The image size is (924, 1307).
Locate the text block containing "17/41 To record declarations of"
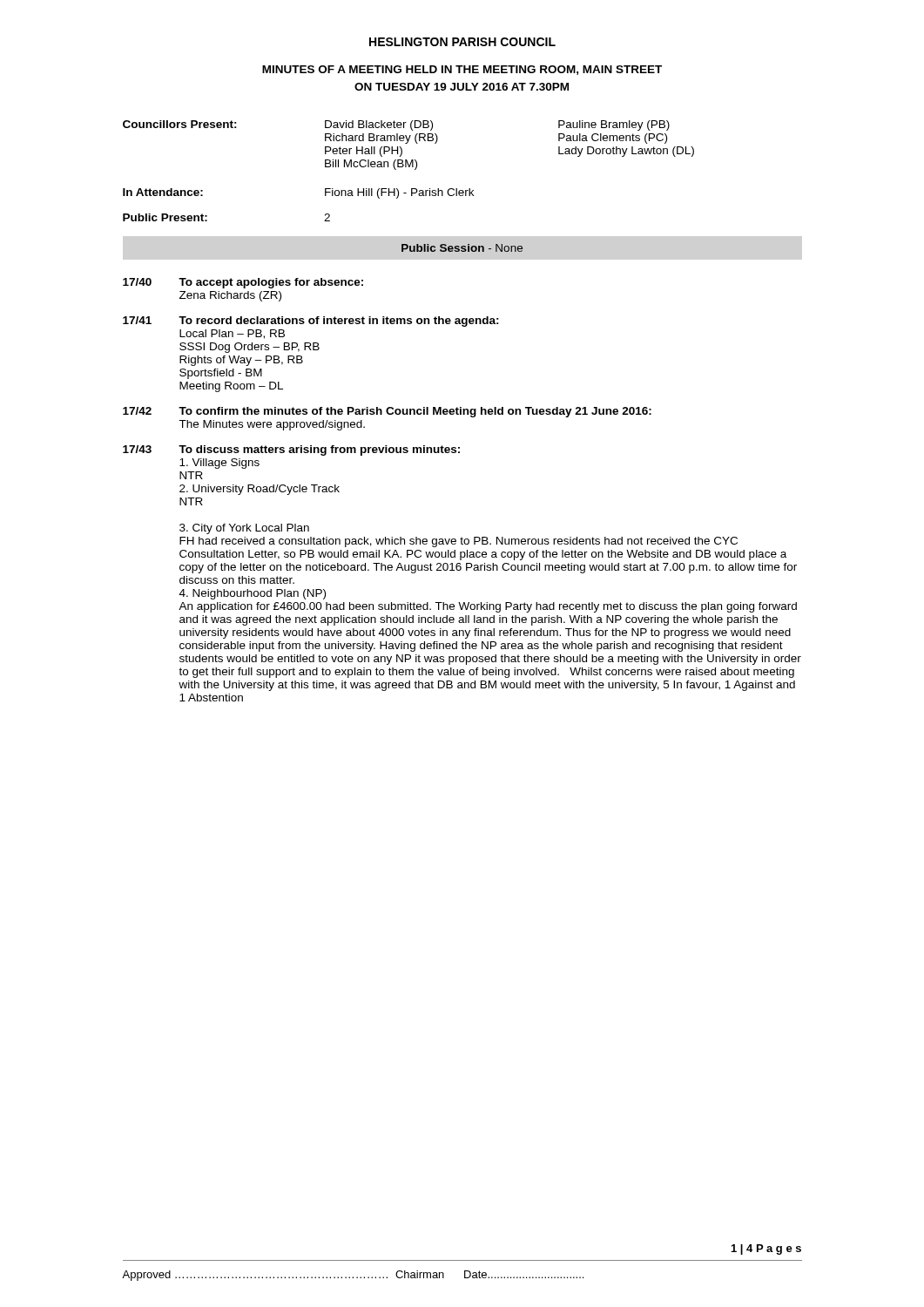pyautogui.click(x=311, y=352)
